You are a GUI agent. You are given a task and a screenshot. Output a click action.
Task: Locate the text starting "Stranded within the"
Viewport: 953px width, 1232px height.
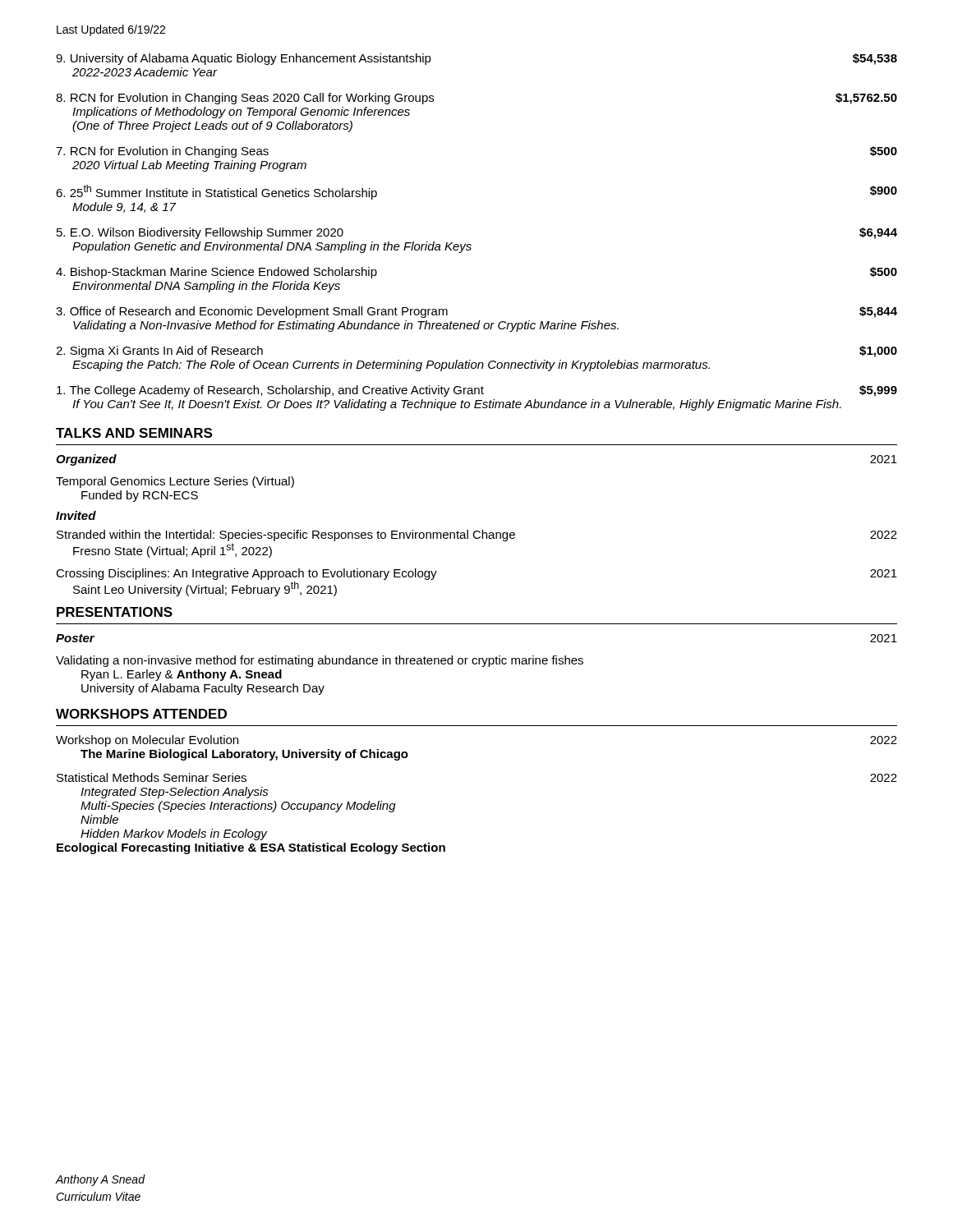coord(476,543)
